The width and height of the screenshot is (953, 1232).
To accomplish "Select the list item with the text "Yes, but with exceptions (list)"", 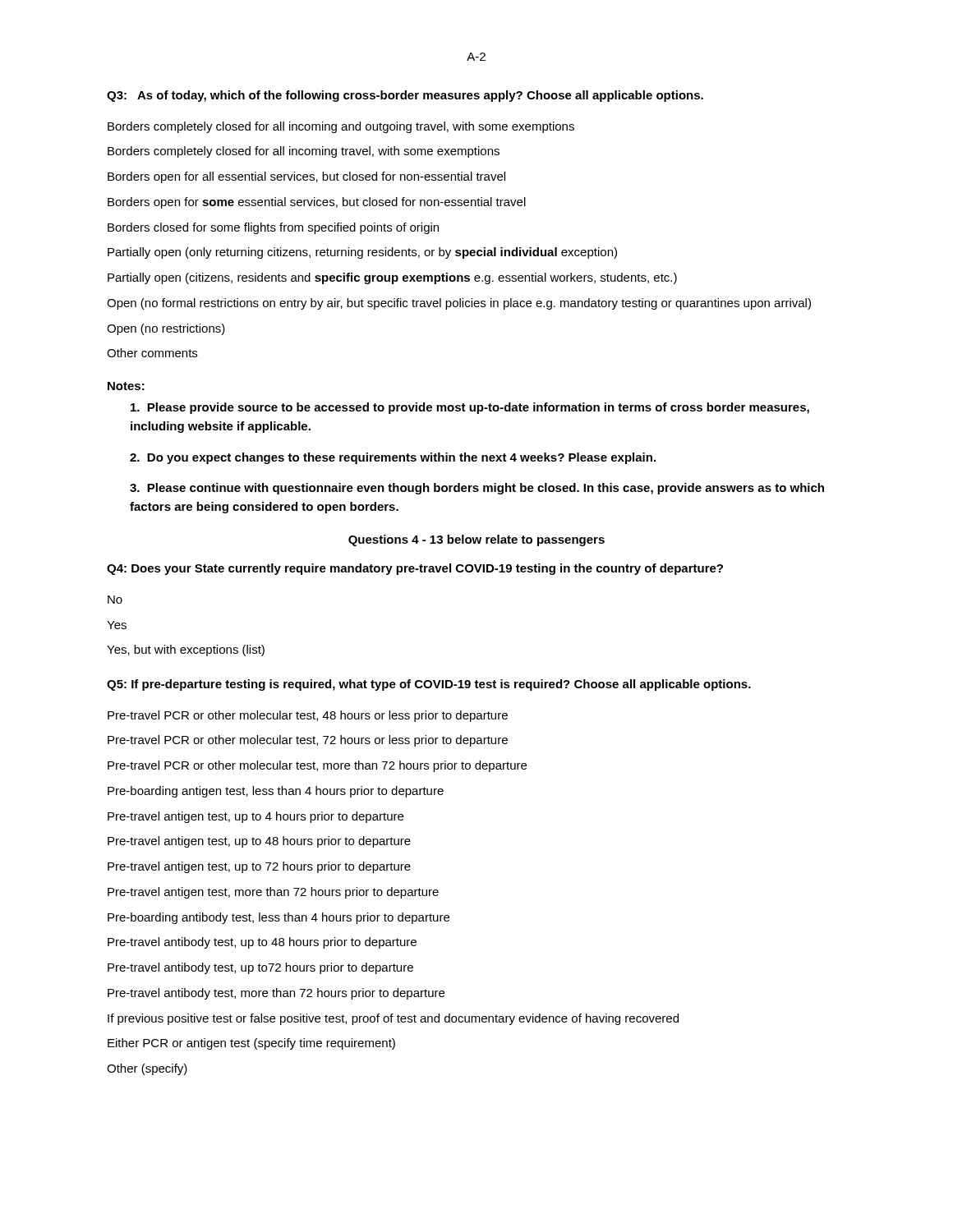I will tap(186, 649).
